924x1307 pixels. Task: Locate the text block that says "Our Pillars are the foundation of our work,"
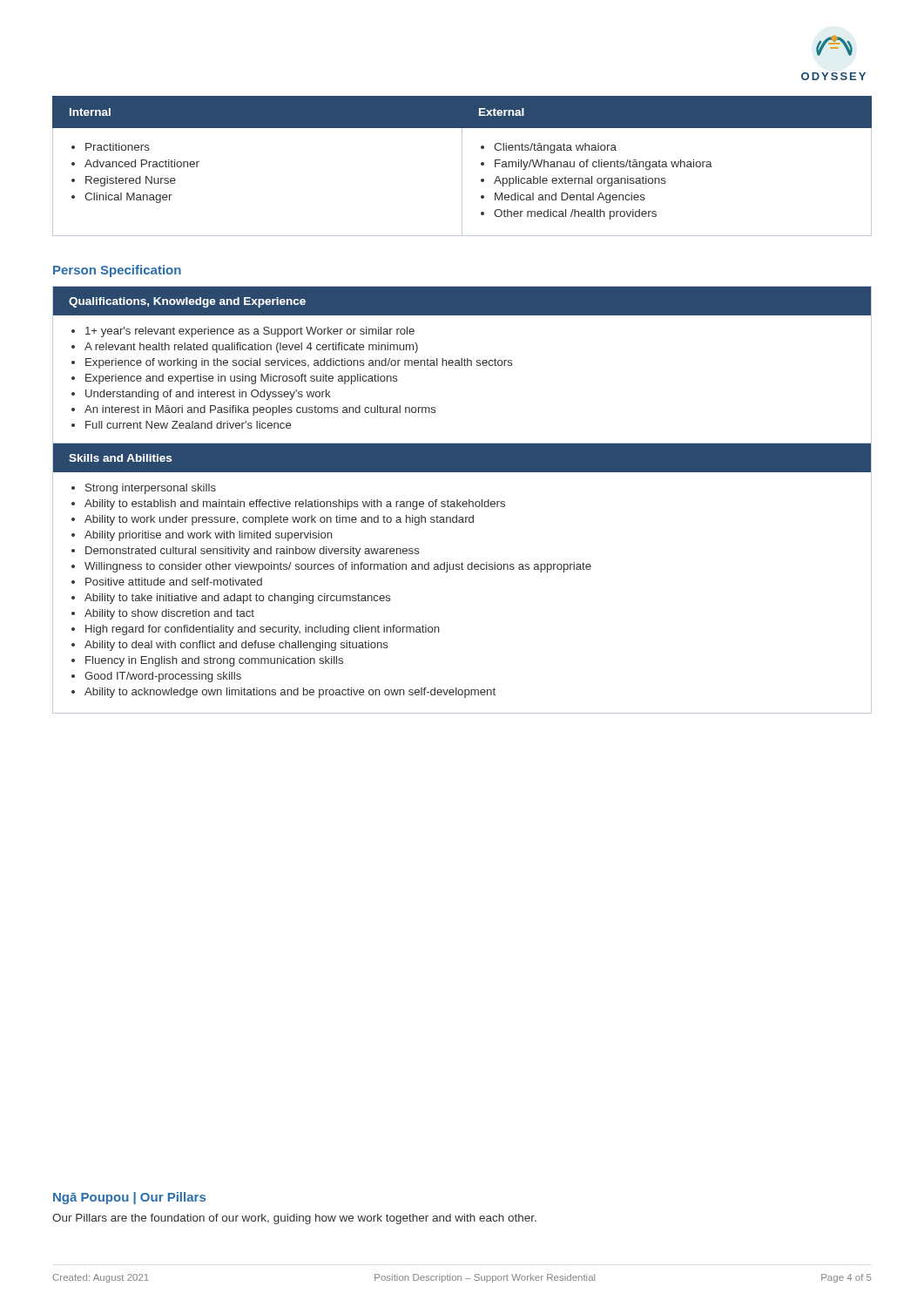[295, 1218]
